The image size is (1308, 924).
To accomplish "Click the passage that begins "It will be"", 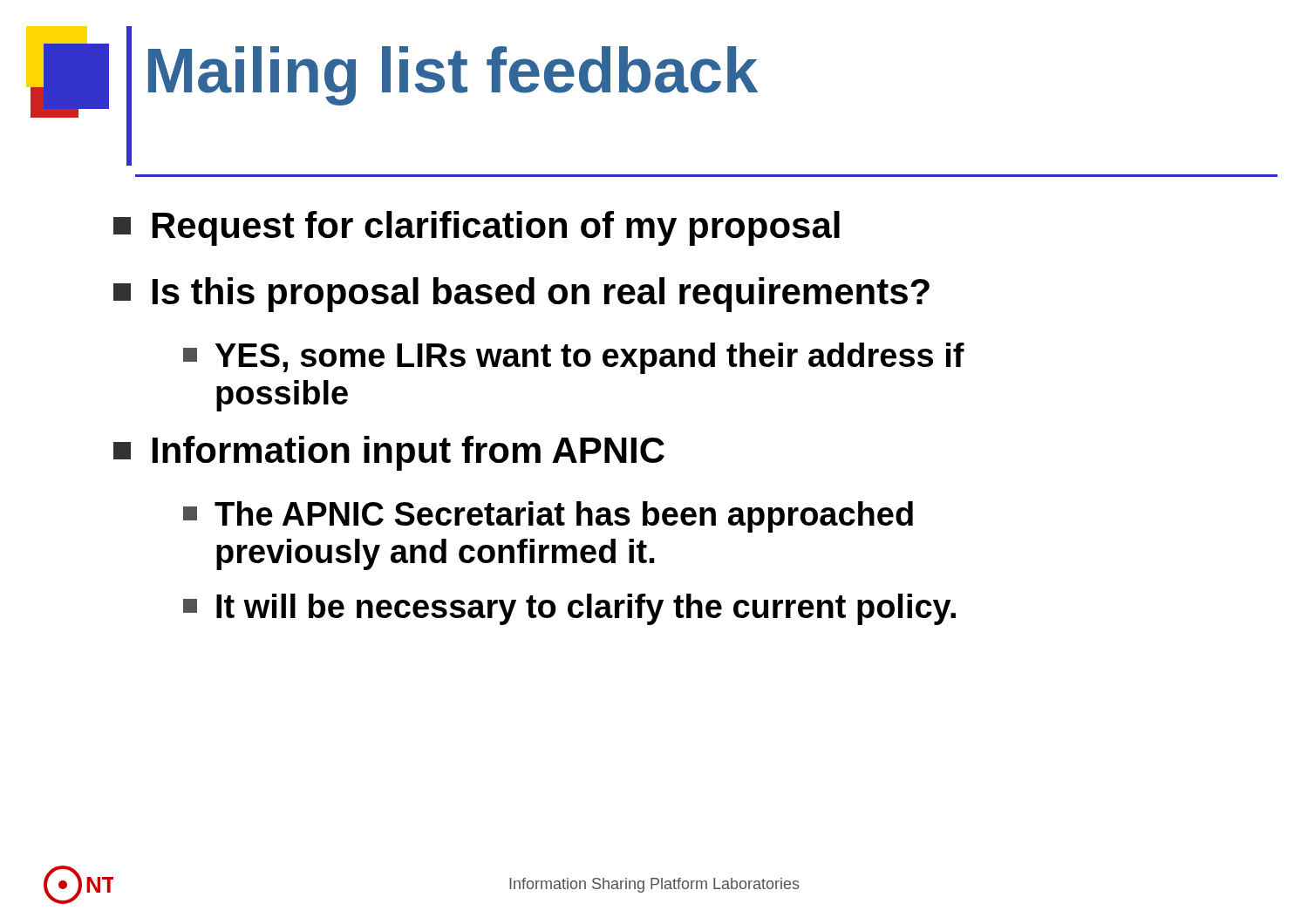I will click(x=570, y=607).
